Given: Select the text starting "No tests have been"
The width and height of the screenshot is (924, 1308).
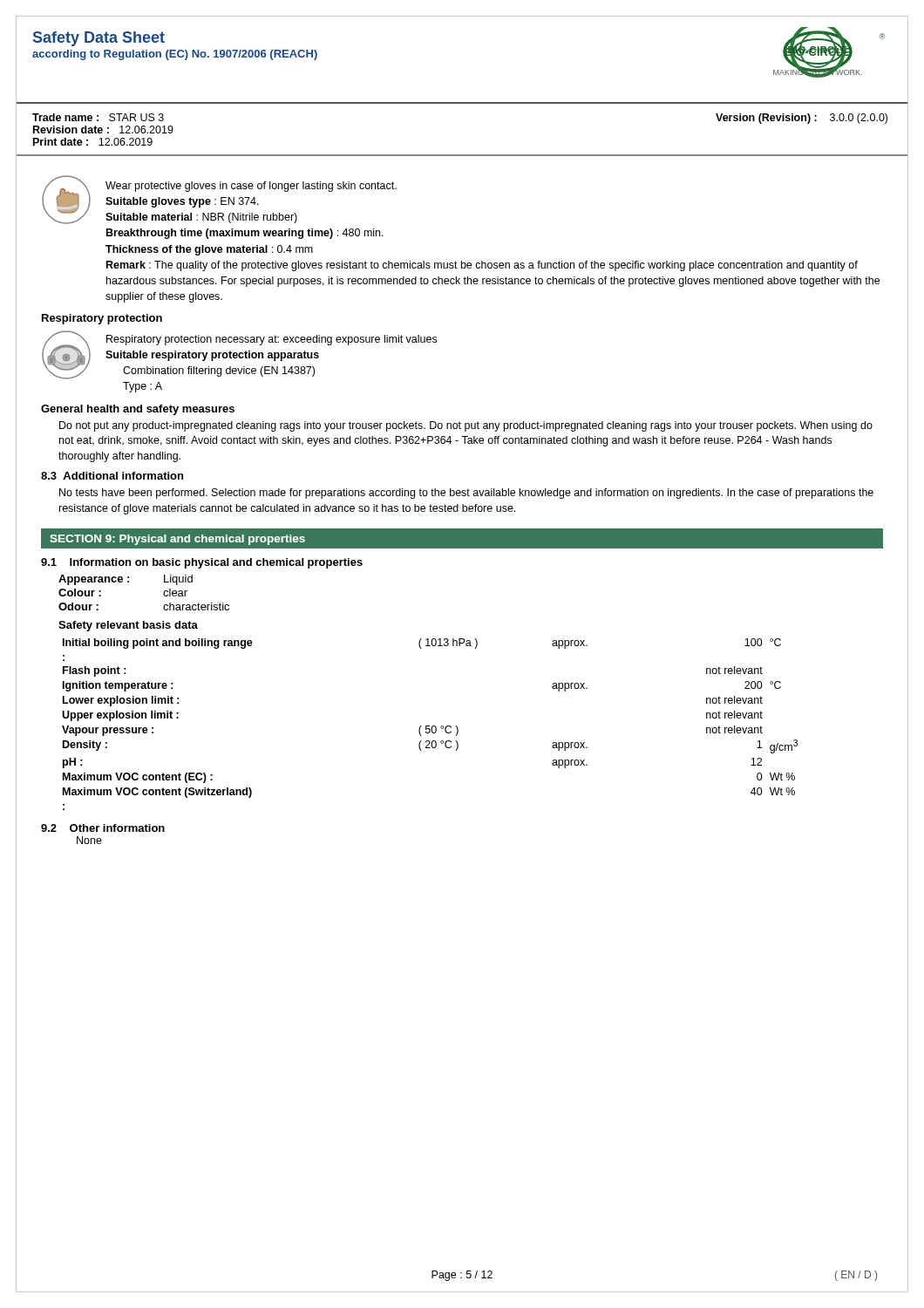Looking at the screenshot, I should (466, 500).
